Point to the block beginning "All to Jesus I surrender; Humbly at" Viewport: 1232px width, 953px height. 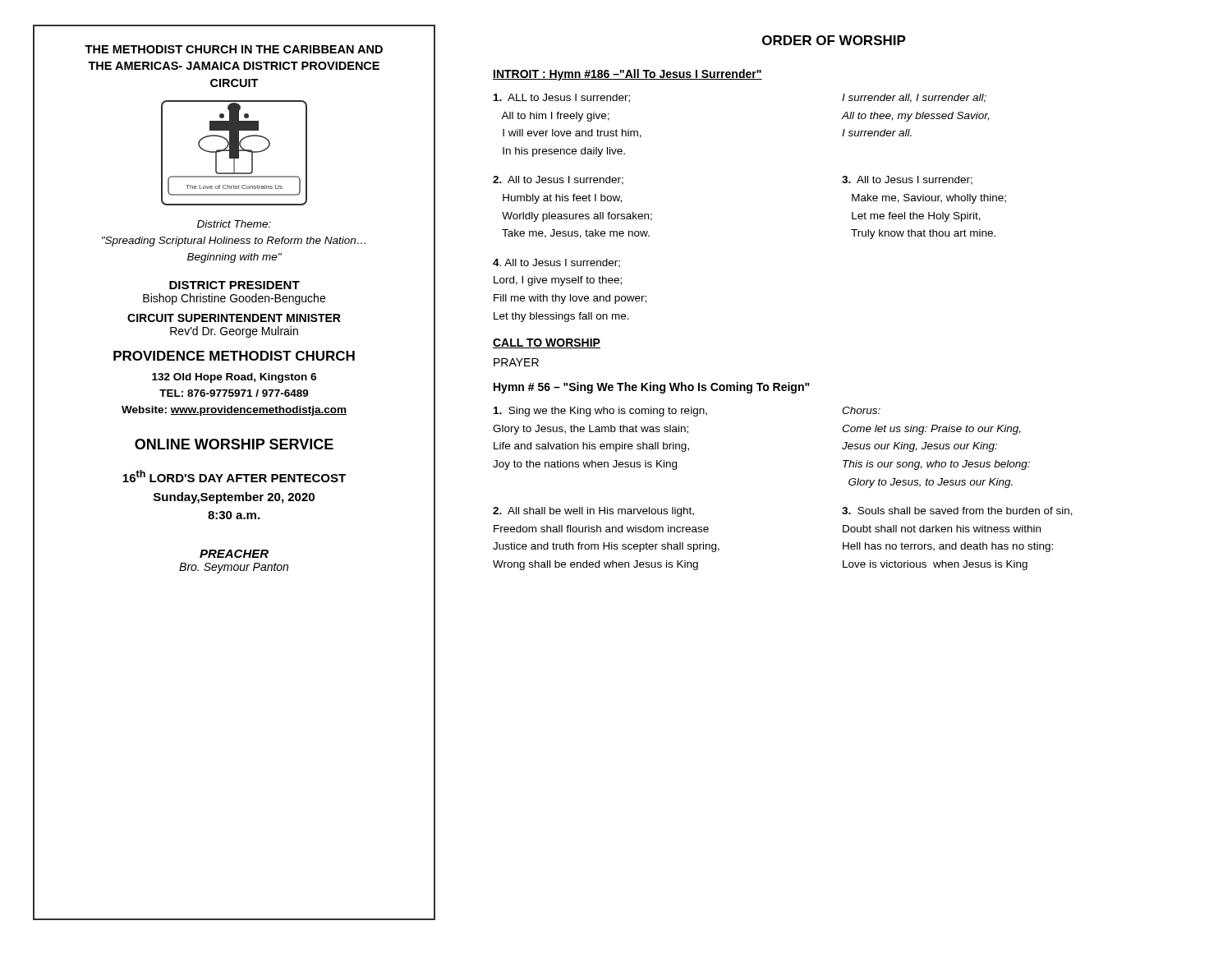pyautogui.click(x=554, y=180)
